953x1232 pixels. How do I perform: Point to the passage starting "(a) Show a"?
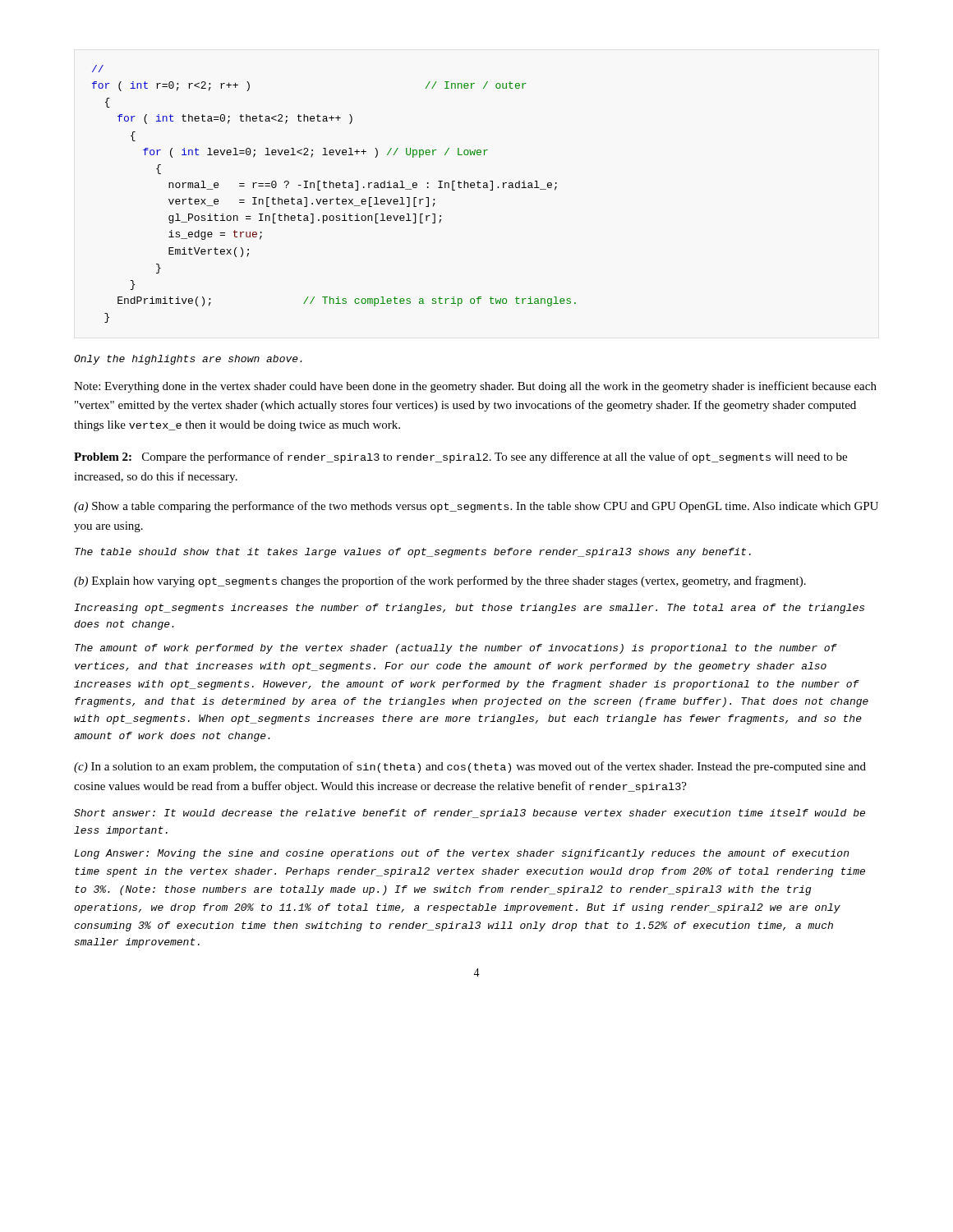tap(476, 516)
